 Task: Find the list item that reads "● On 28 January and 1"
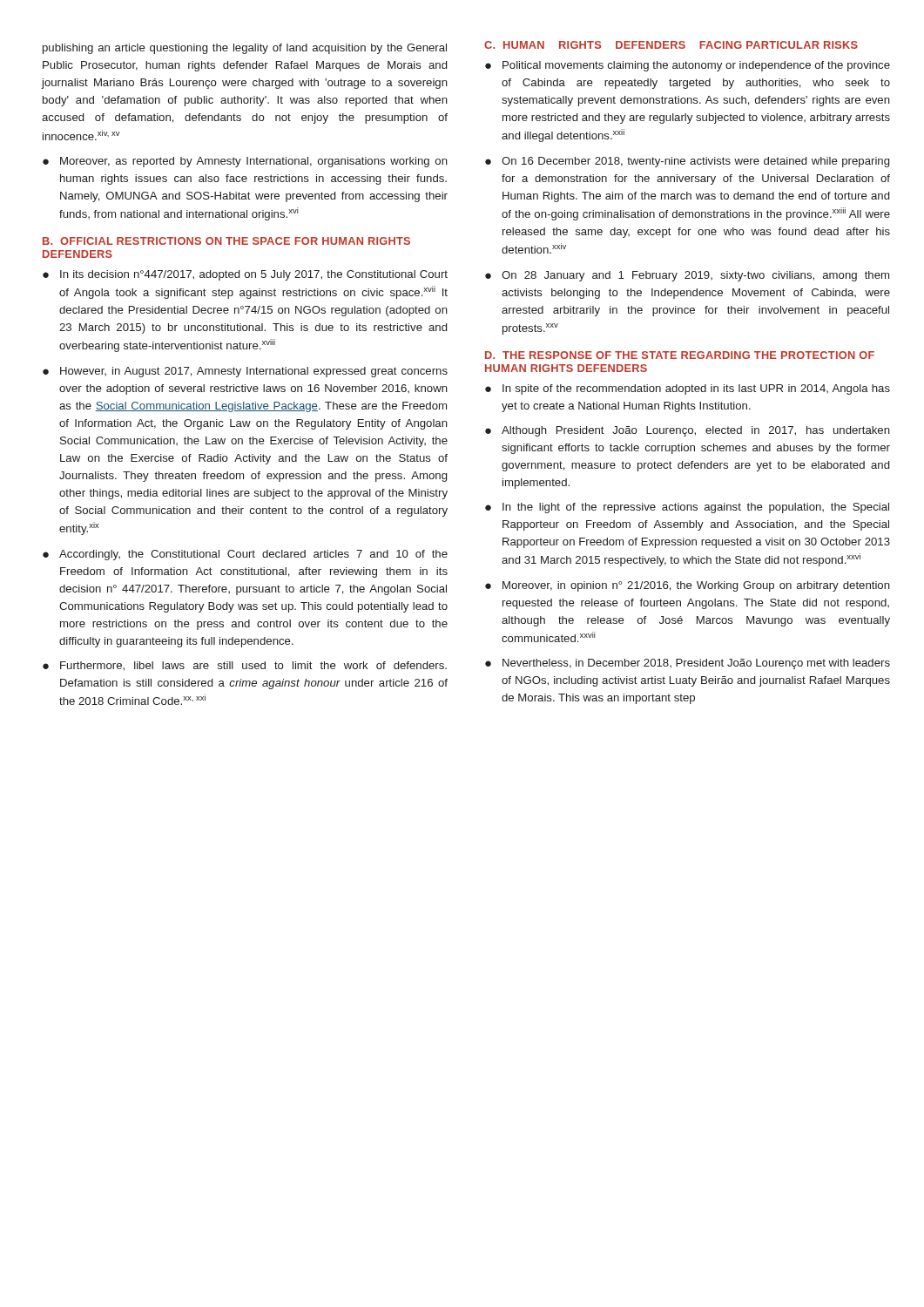687,302
